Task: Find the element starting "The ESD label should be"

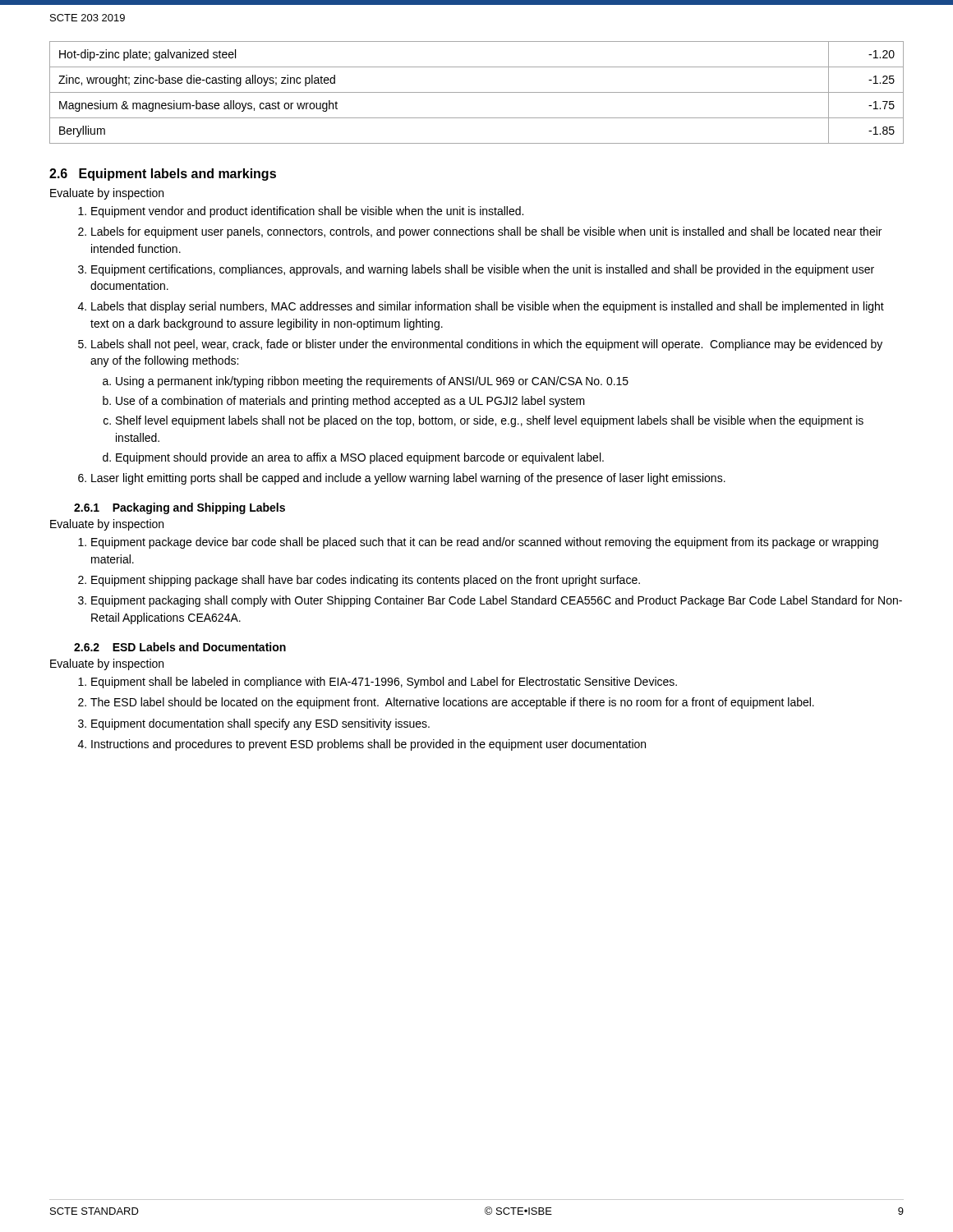Action: pos(497,703)
